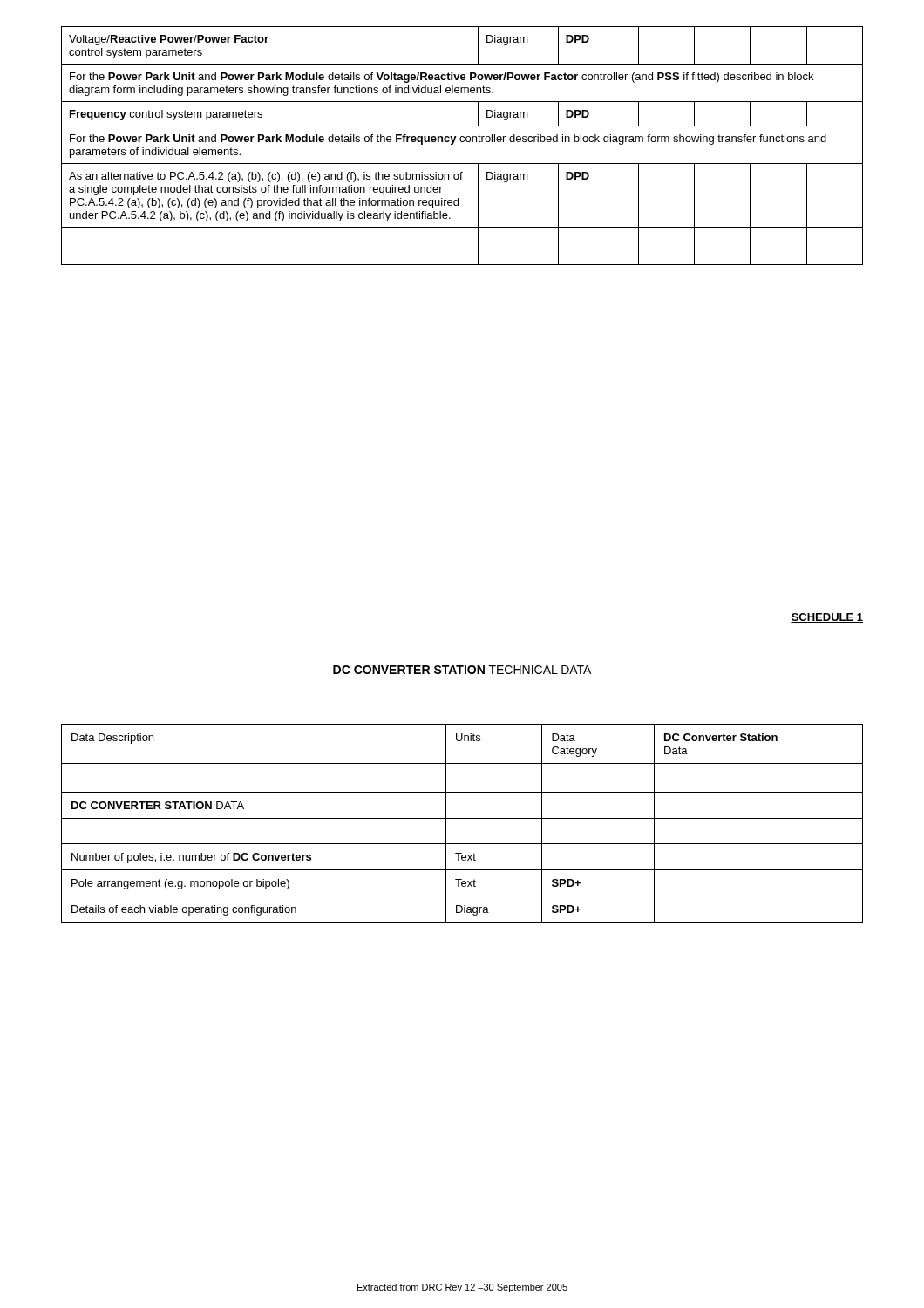
Task: Click on the section header that says "SCHEDULE 1"
Action: [827, 617]
